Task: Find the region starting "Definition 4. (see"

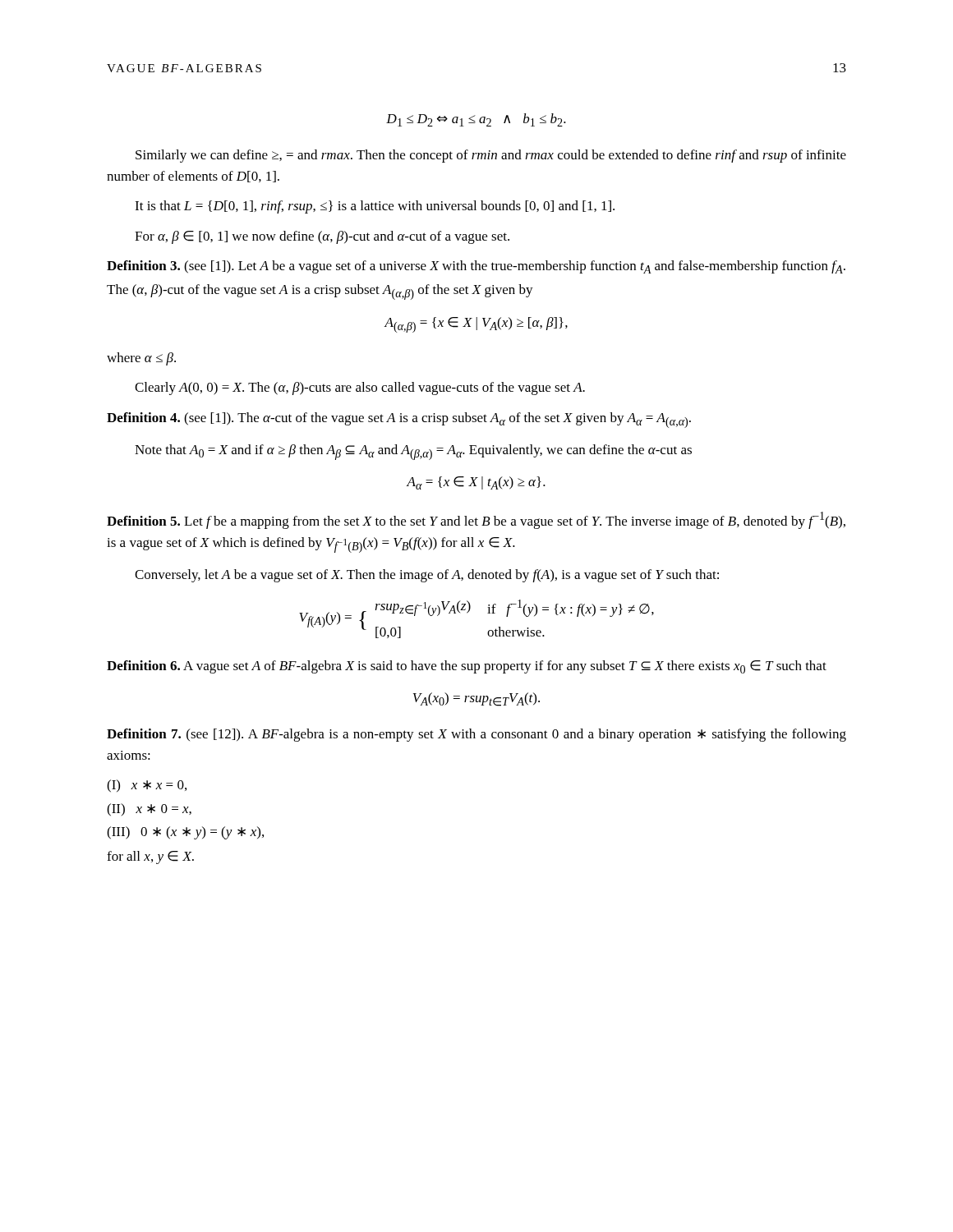Action: (399, 419)
